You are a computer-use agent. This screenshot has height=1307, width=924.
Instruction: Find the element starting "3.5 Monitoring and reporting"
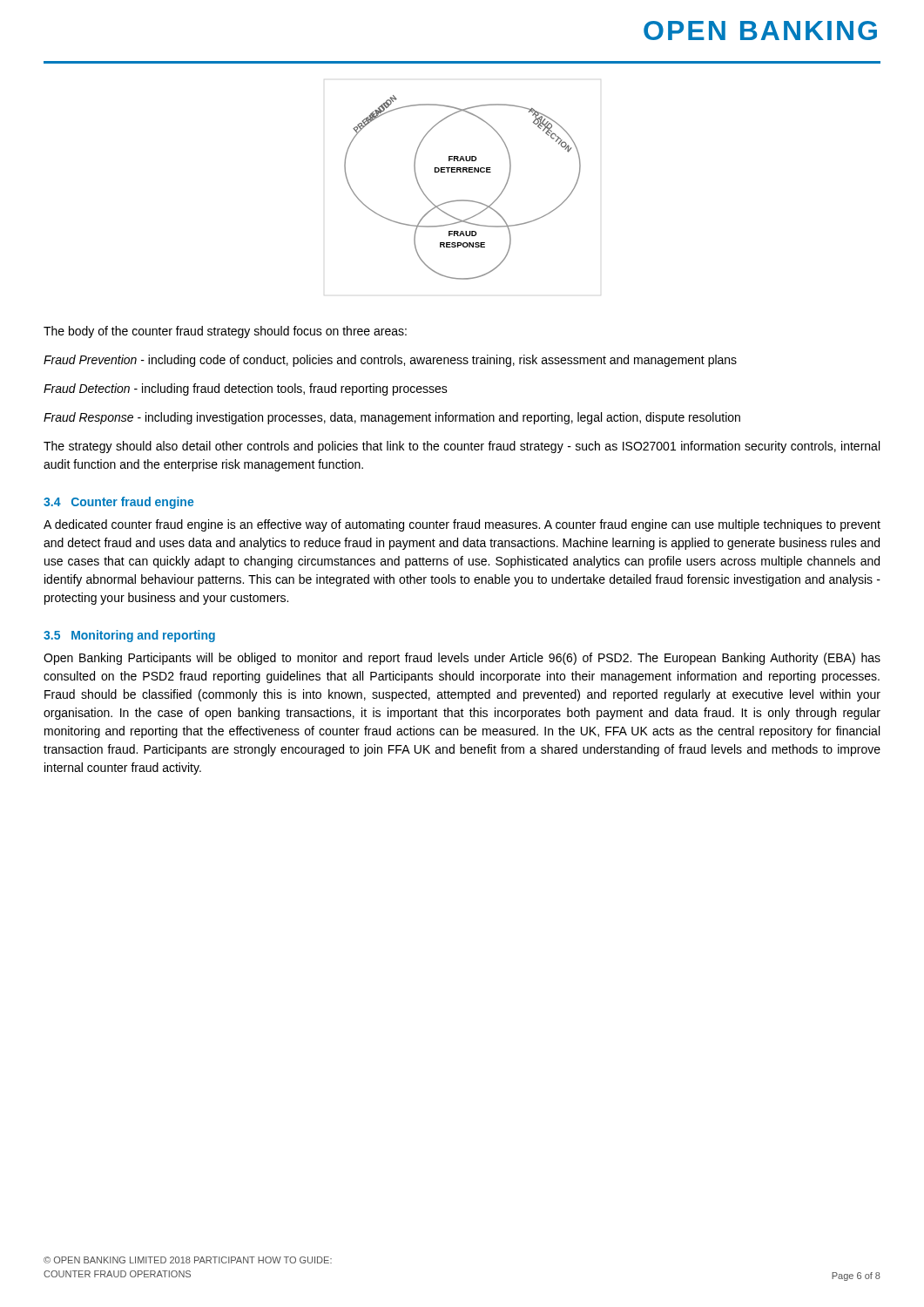(130, 635)
